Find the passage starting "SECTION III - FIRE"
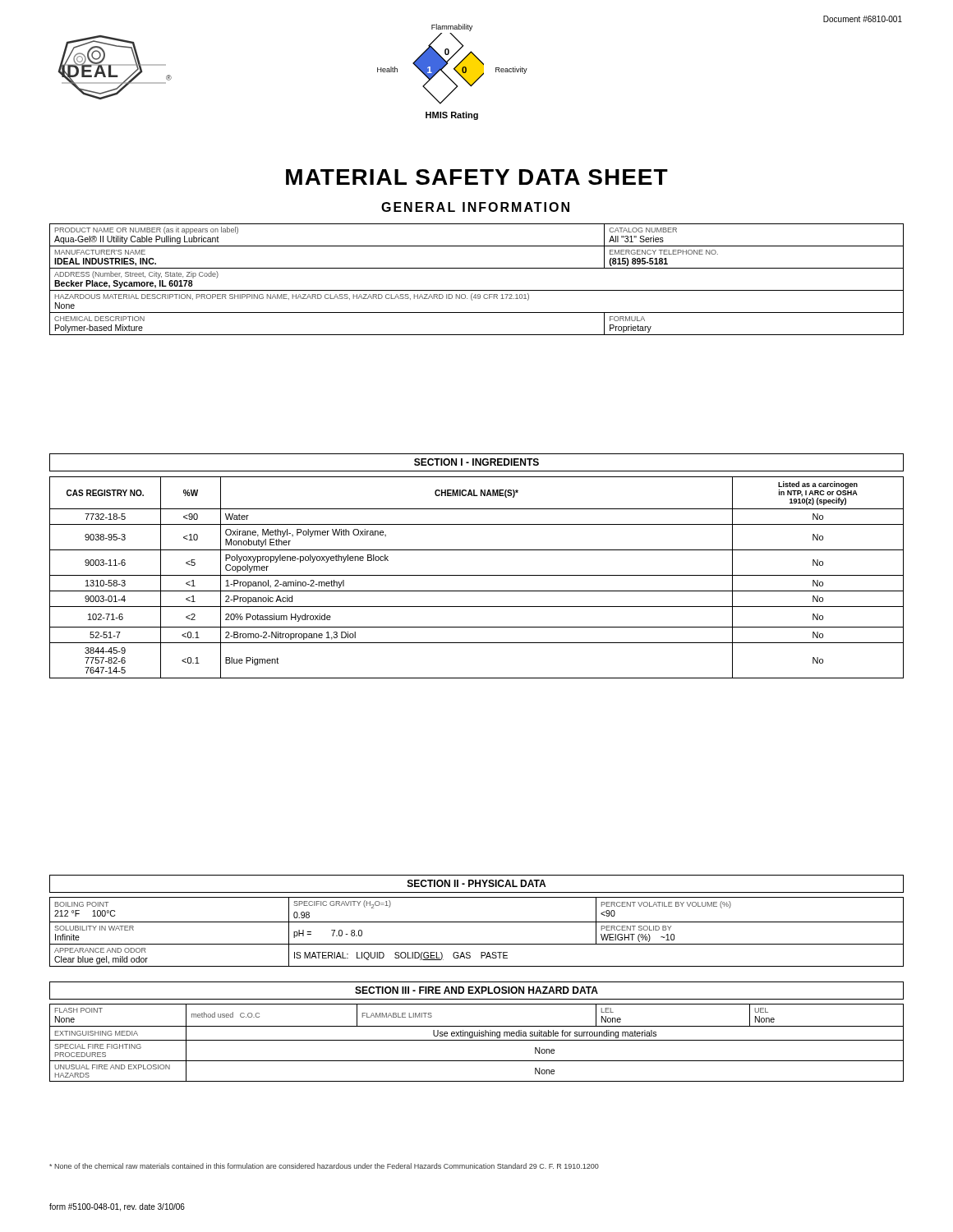The image size is (953, 1232). pyautogui.click(x=476, y=991)
